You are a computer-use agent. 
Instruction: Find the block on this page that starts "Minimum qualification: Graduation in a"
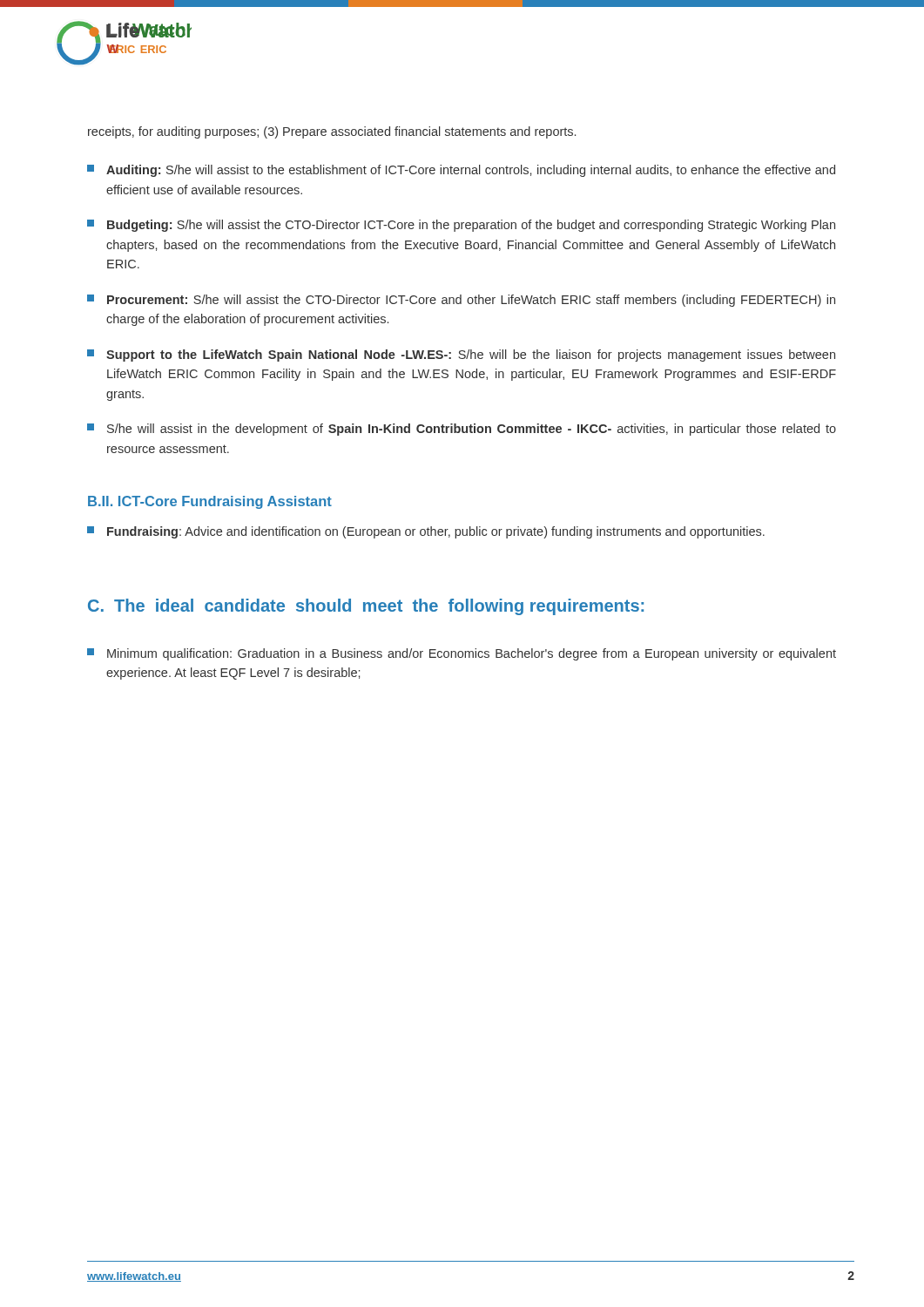(x=462, y=663)
